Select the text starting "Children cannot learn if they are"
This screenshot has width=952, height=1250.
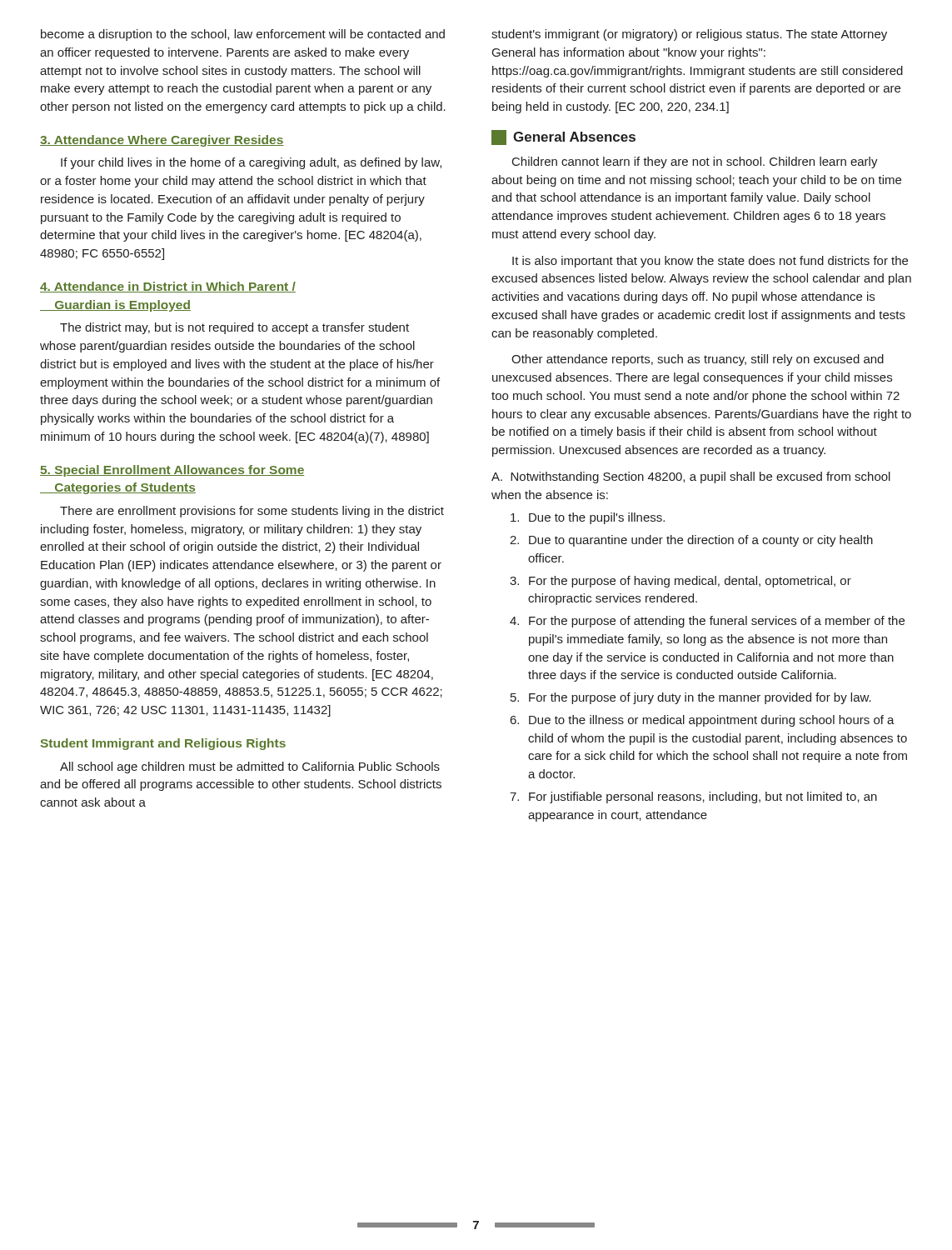[x=702, y=198]
